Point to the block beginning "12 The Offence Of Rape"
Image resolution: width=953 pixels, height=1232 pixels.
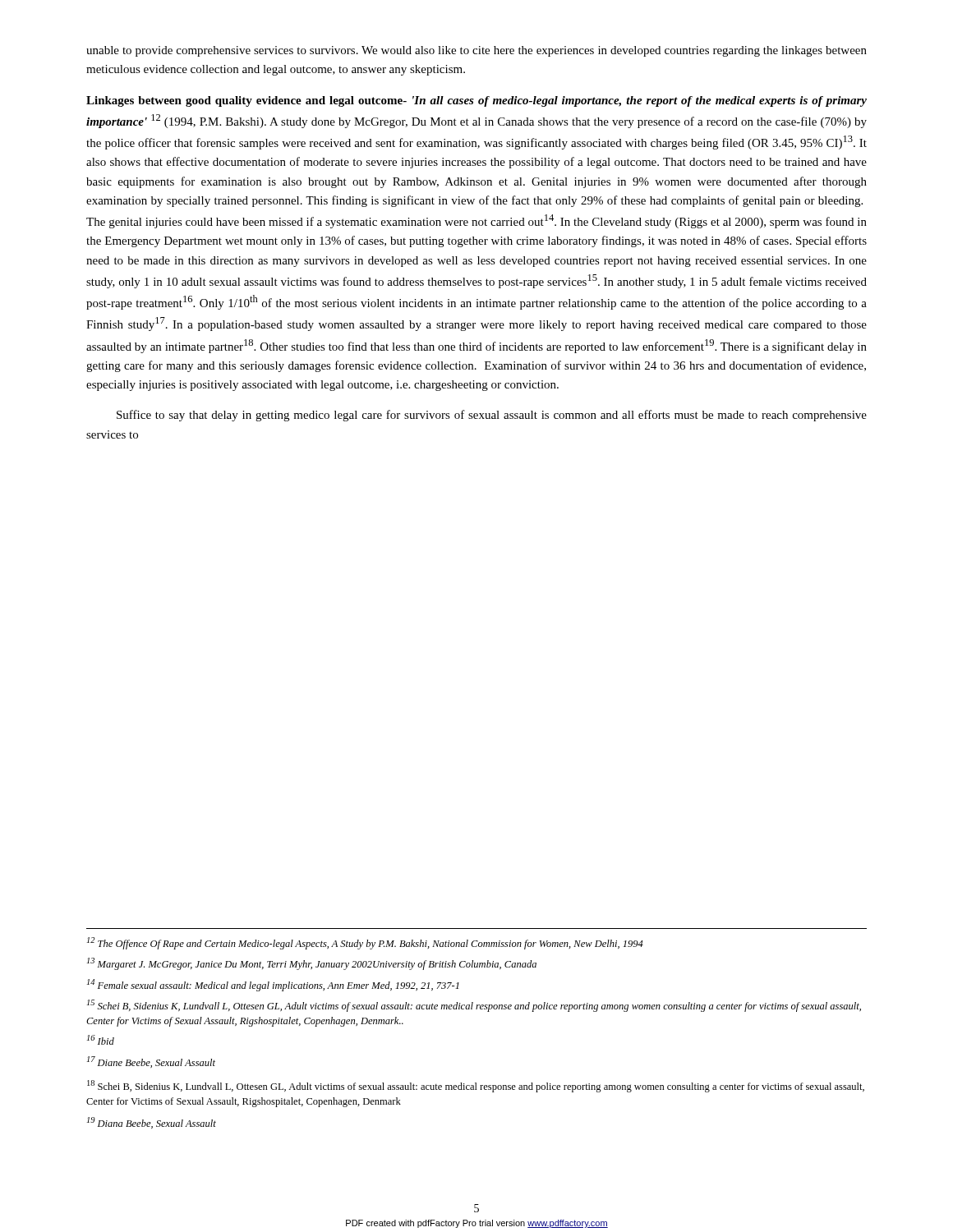tap(365, 943)
